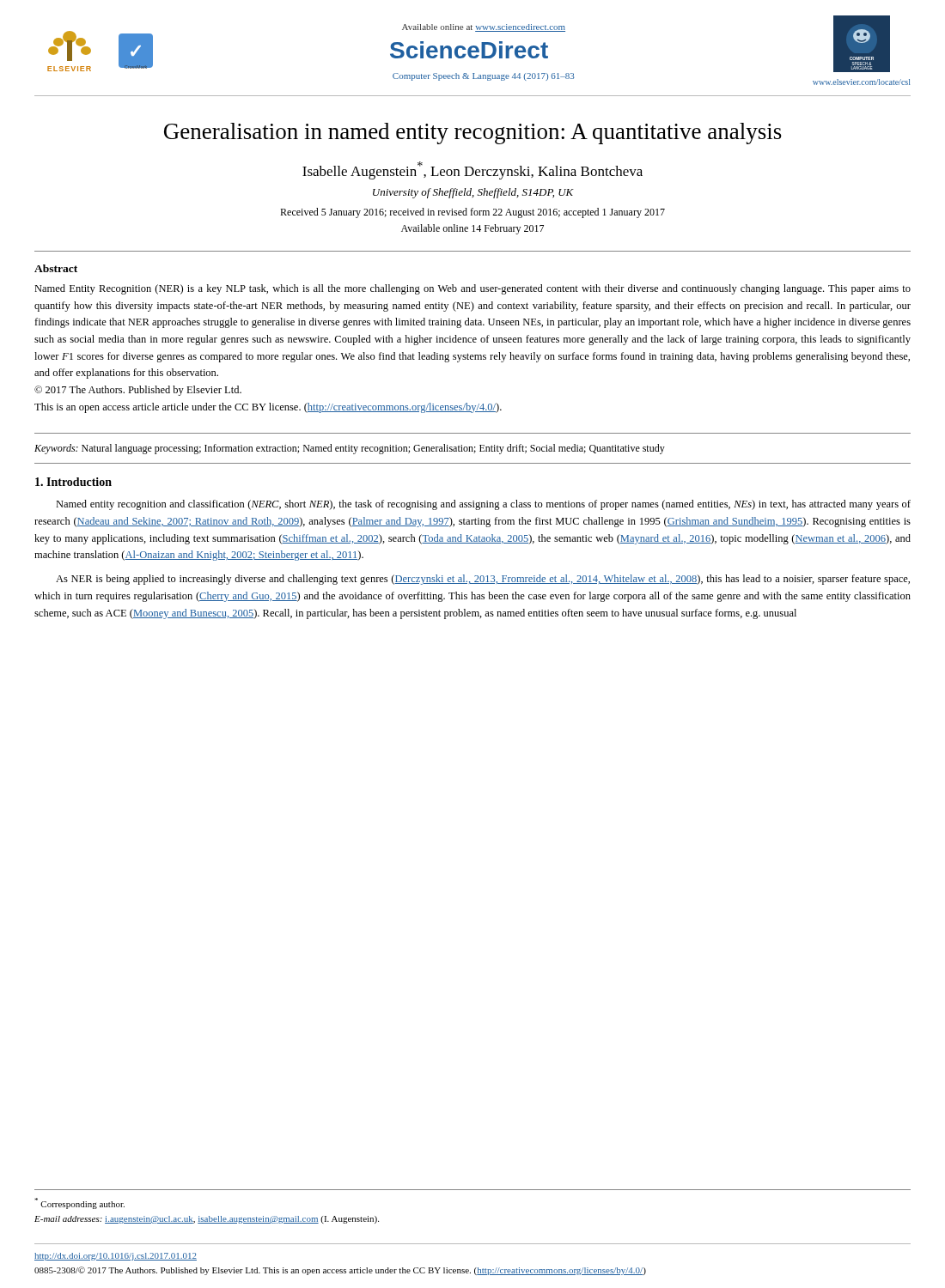Select the text block containing "Named Entity Recognition (NER)"

point(472,348)
